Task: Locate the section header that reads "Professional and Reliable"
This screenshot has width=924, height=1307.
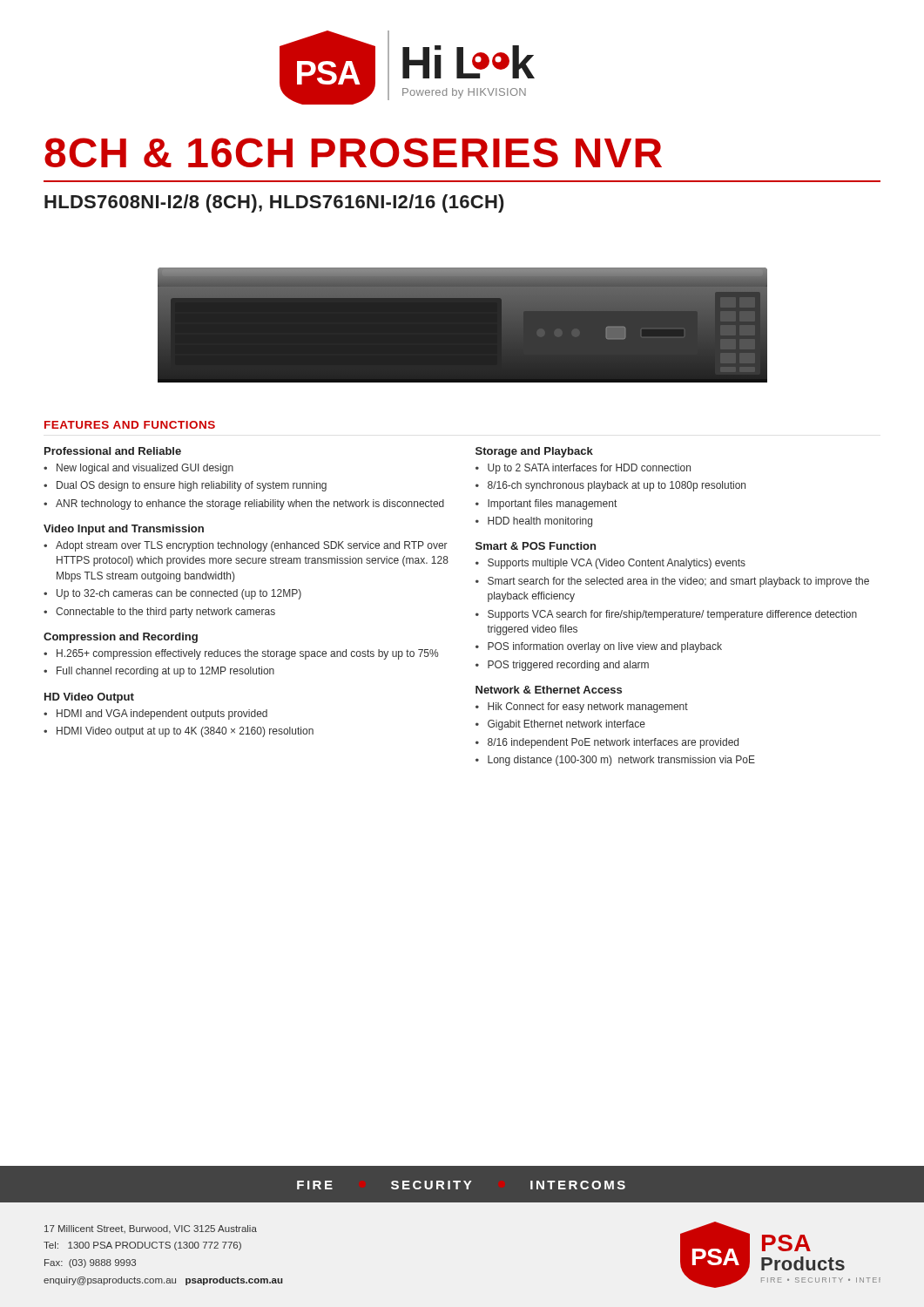Action: (x=112, y=451)
